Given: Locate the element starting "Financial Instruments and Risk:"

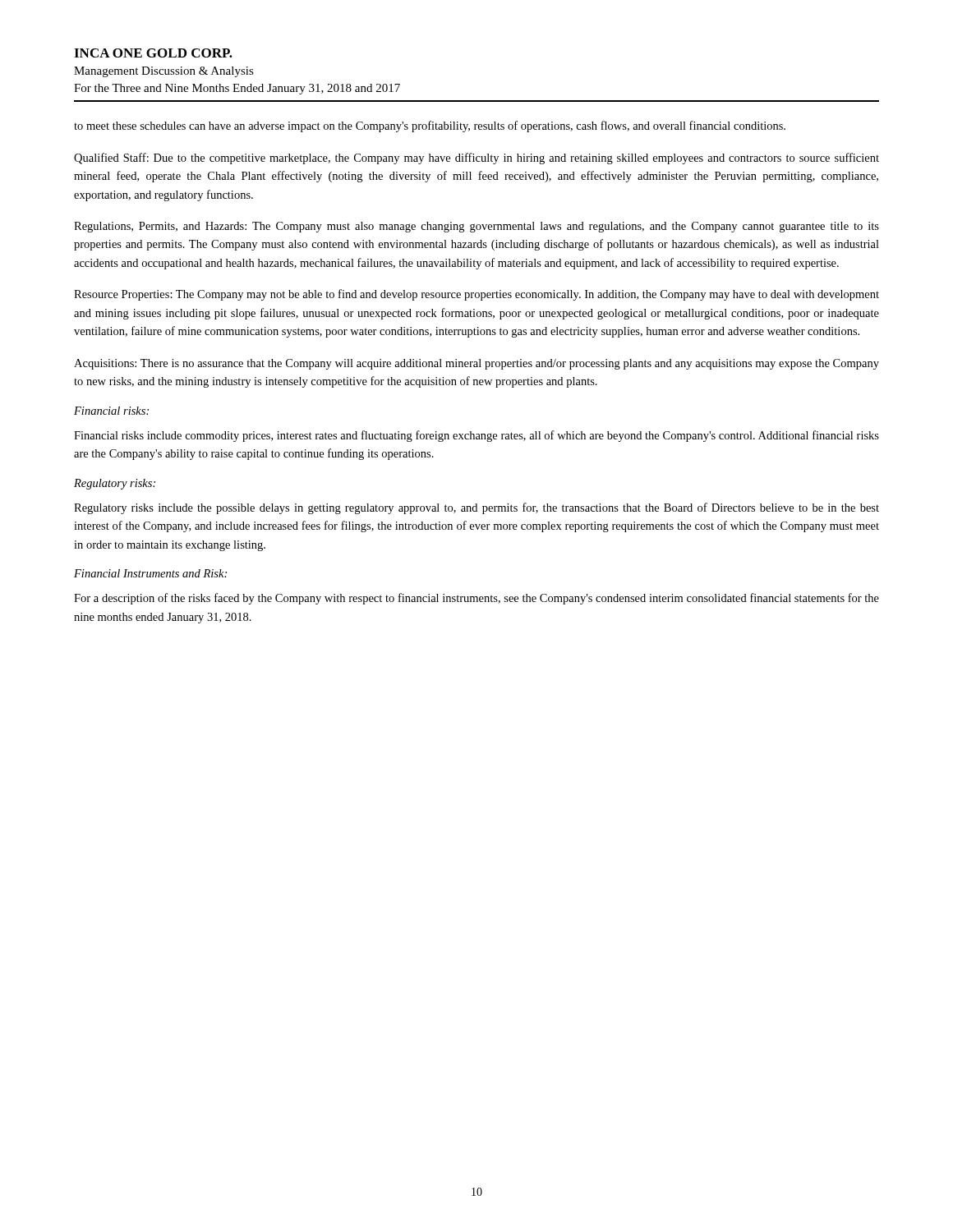Looking at the screenshot, I should [x=151, y=573].
